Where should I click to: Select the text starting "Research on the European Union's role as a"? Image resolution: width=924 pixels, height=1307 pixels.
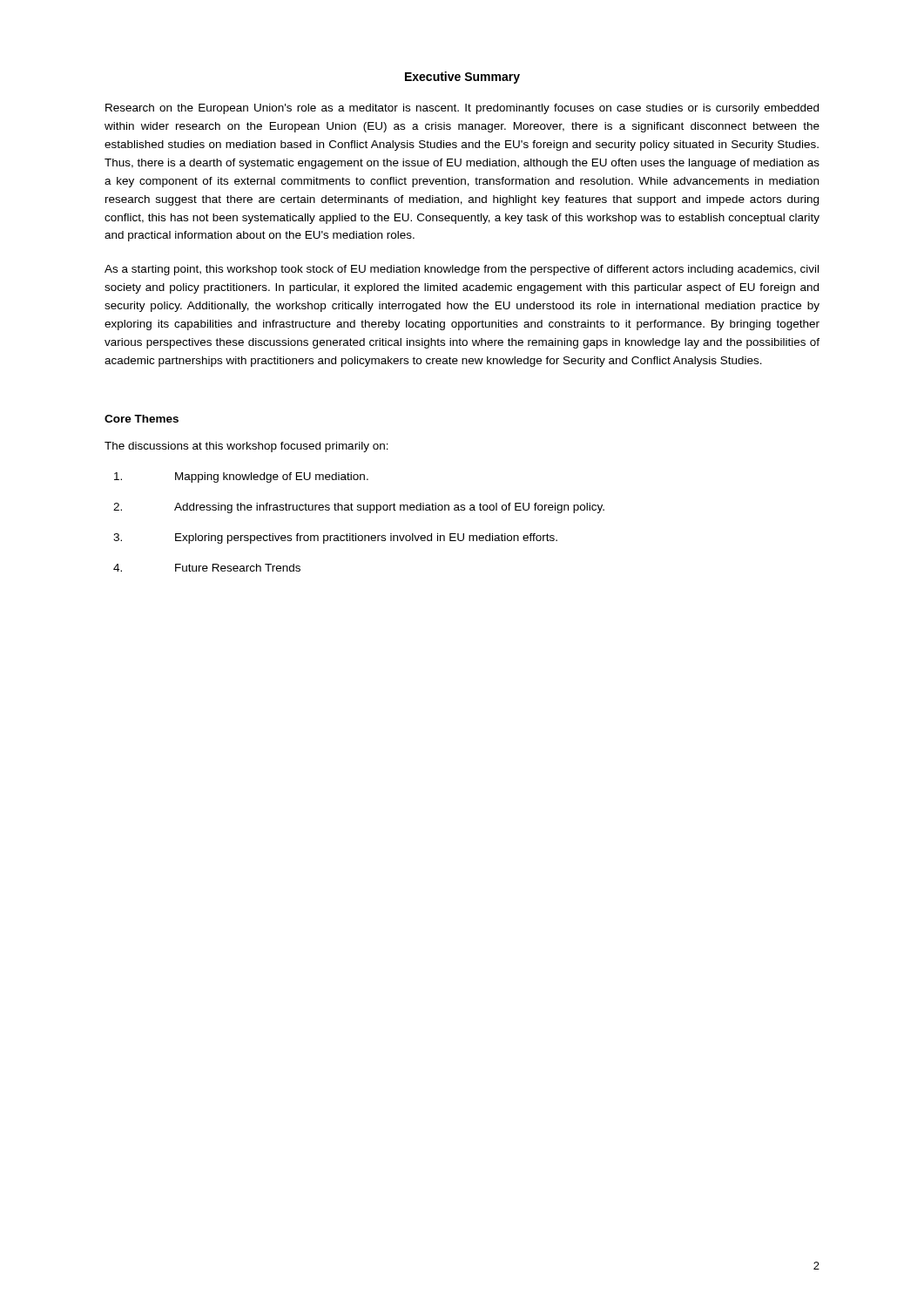[462, 171]
